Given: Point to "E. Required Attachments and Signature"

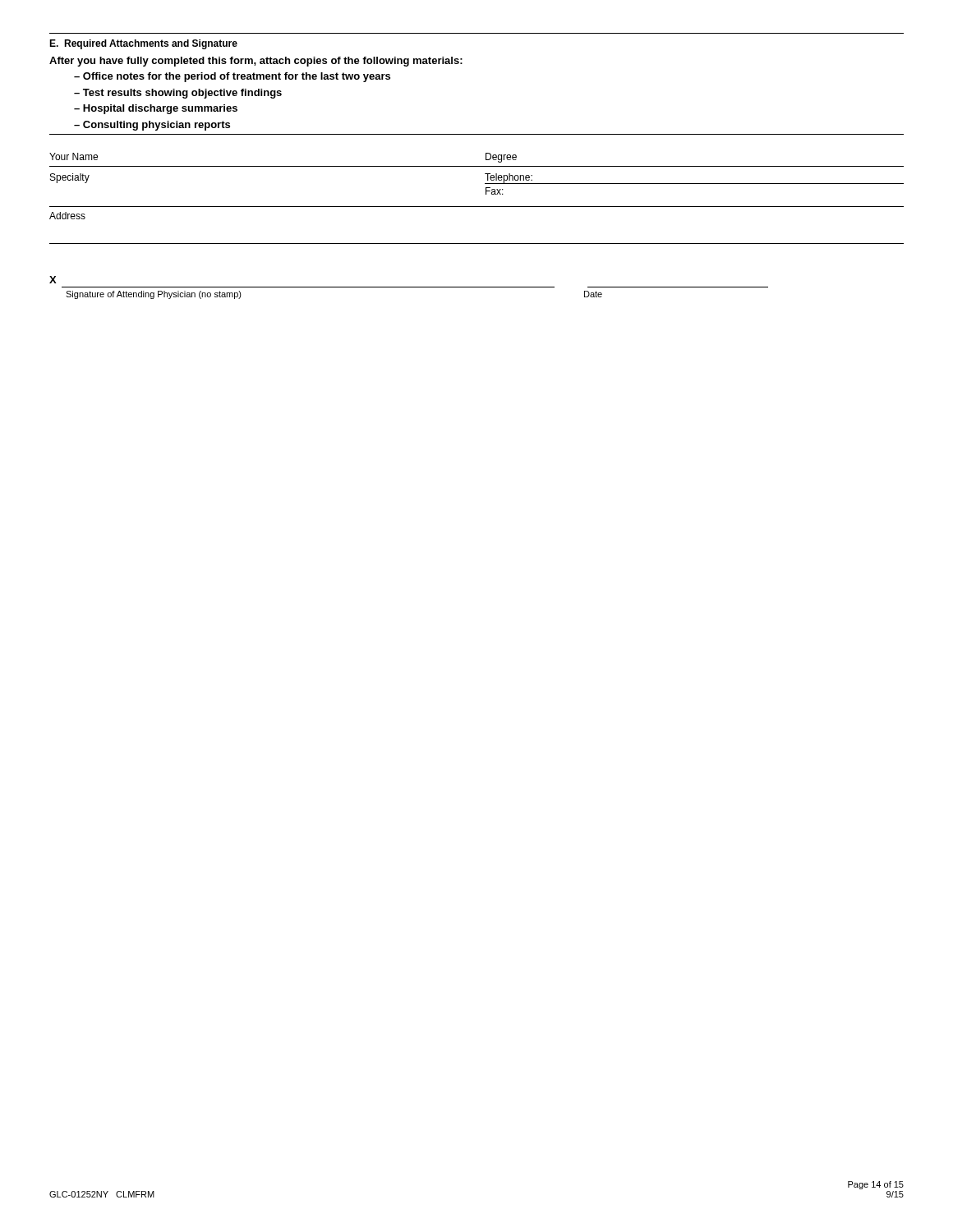Looking at the screenshot, I should click(x=143, y=44).
